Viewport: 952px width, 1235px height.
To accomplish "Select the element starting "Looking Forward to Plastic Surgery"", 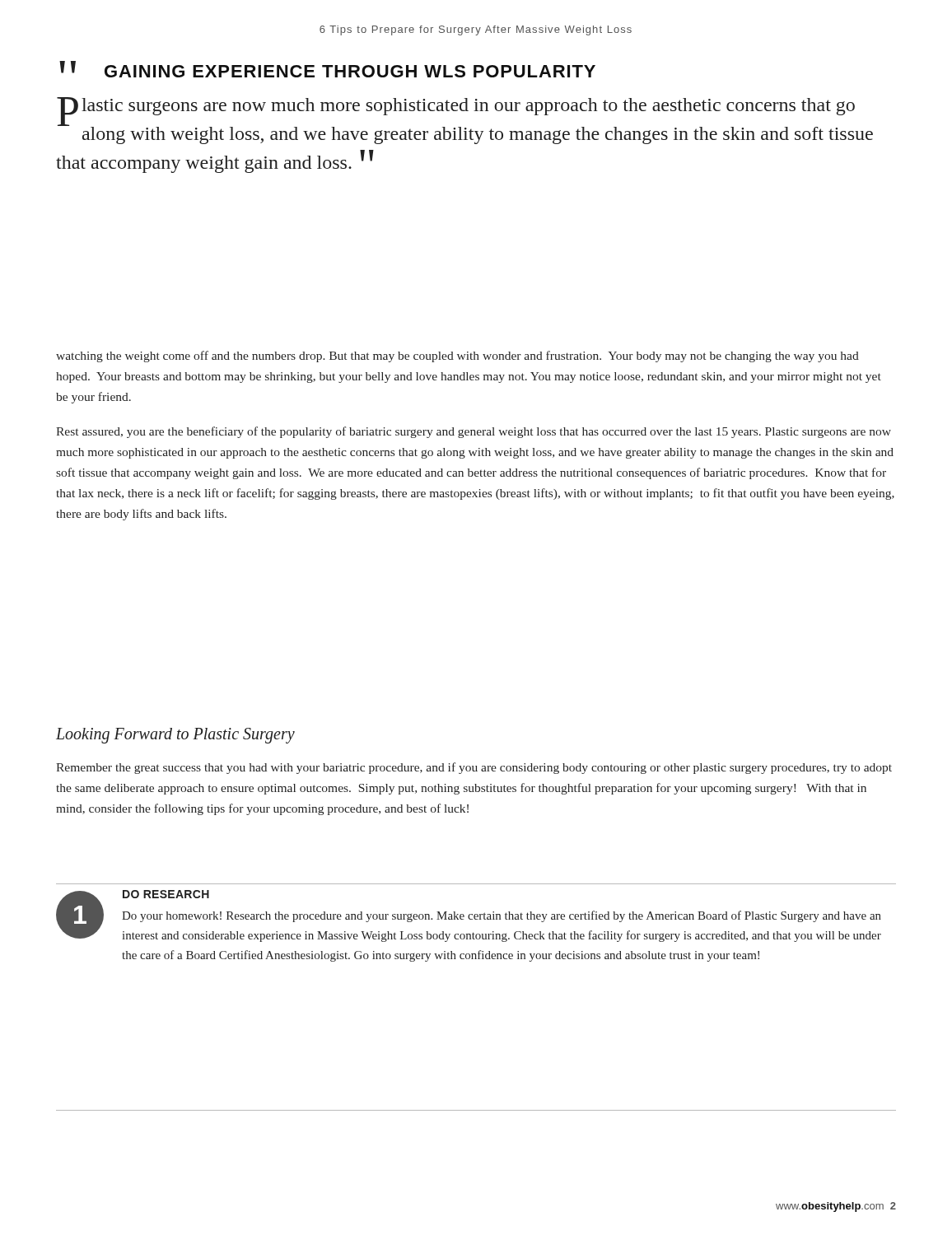I will tap(175, 734).
